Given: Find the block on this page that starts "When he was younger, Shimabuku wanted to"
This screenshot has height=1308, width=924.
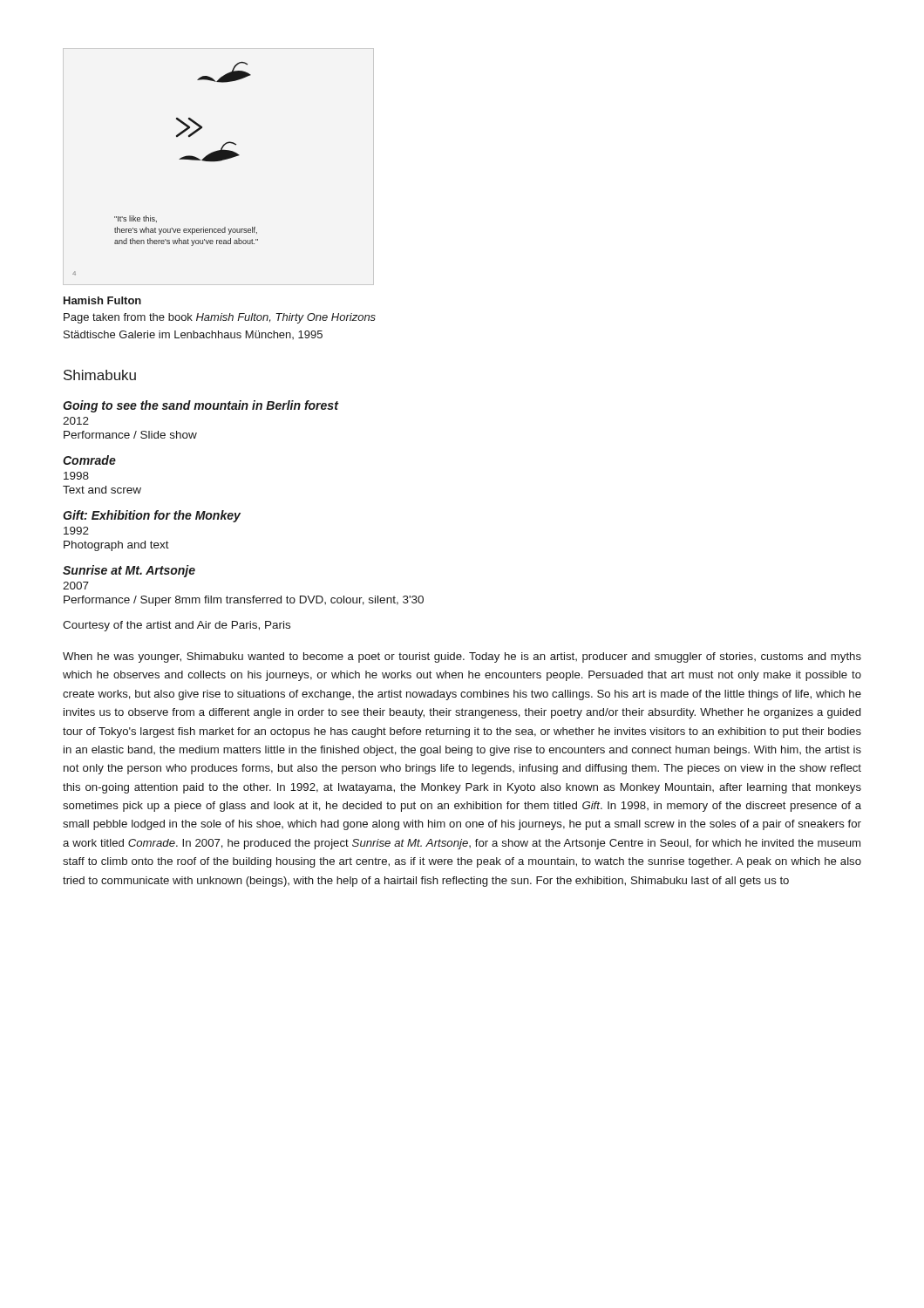Looking at the screenshot, I should click(462, 768).
